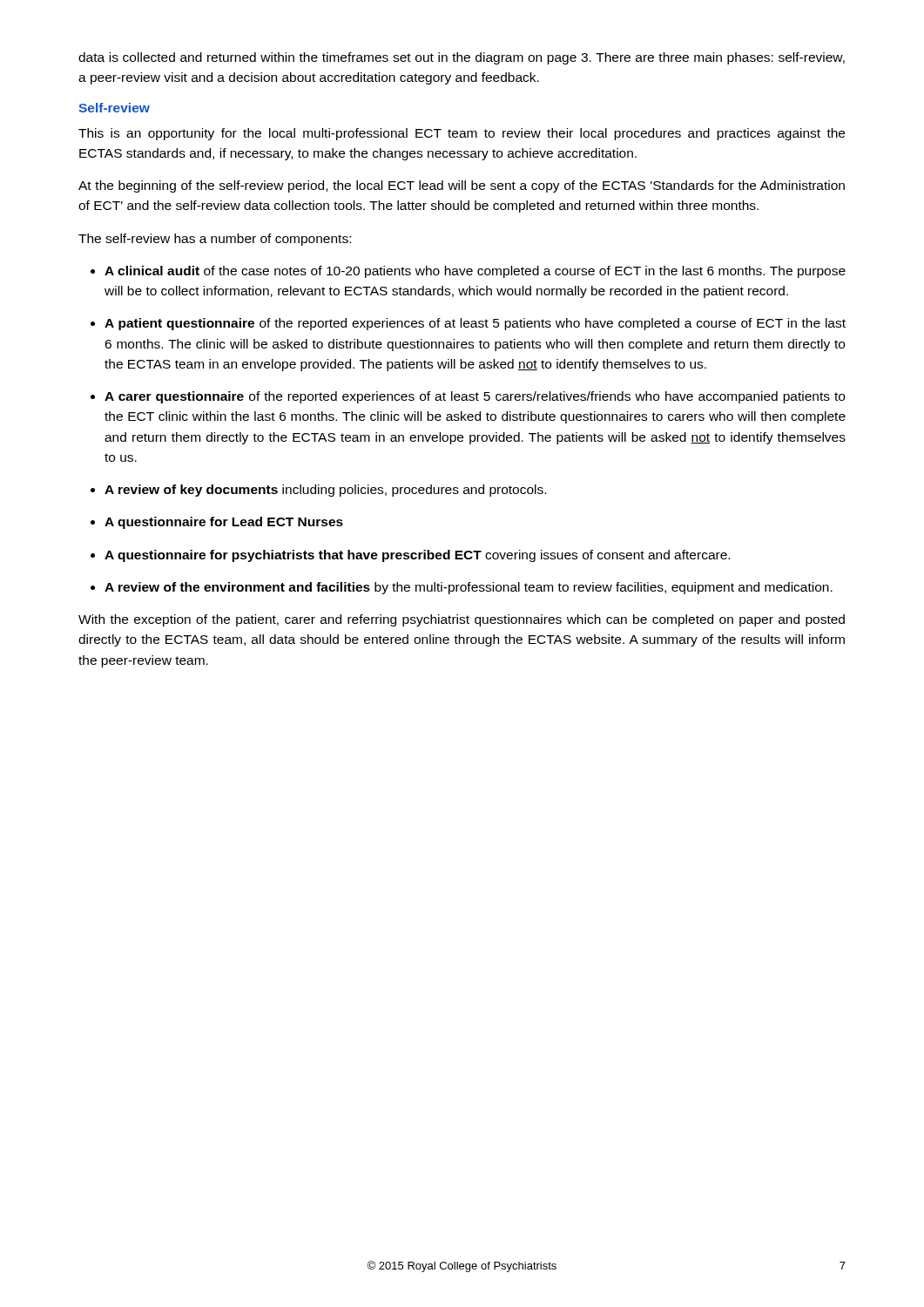924x1307 pixels.
Task: Click the passage that begins "At the beginning of the self-review"
Action: 462,195
